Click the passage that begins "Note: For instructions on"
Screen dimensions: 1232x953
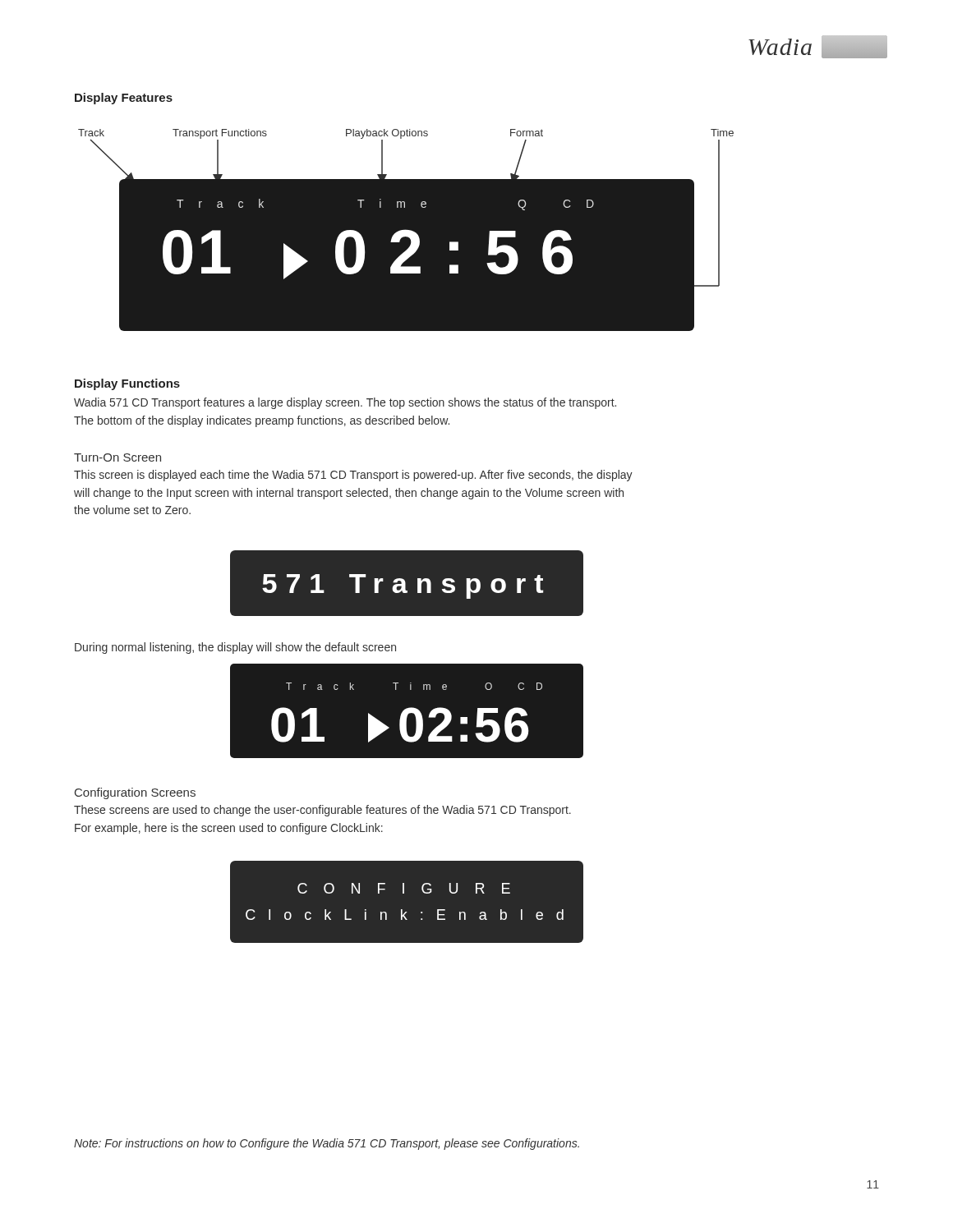[x=427, y=1143]
